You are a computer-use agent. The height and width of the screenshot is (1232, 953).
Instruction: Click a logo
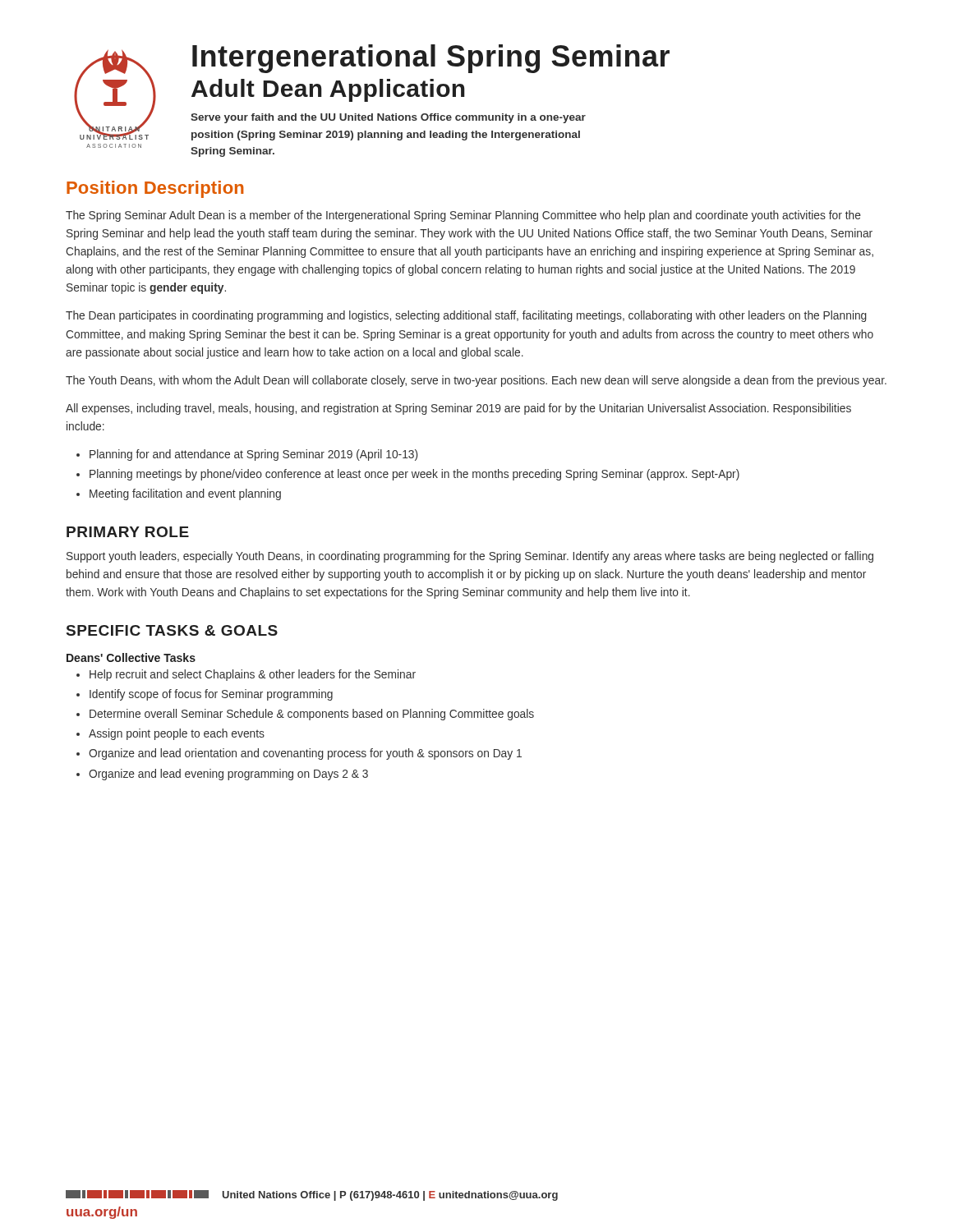[119, 98]
